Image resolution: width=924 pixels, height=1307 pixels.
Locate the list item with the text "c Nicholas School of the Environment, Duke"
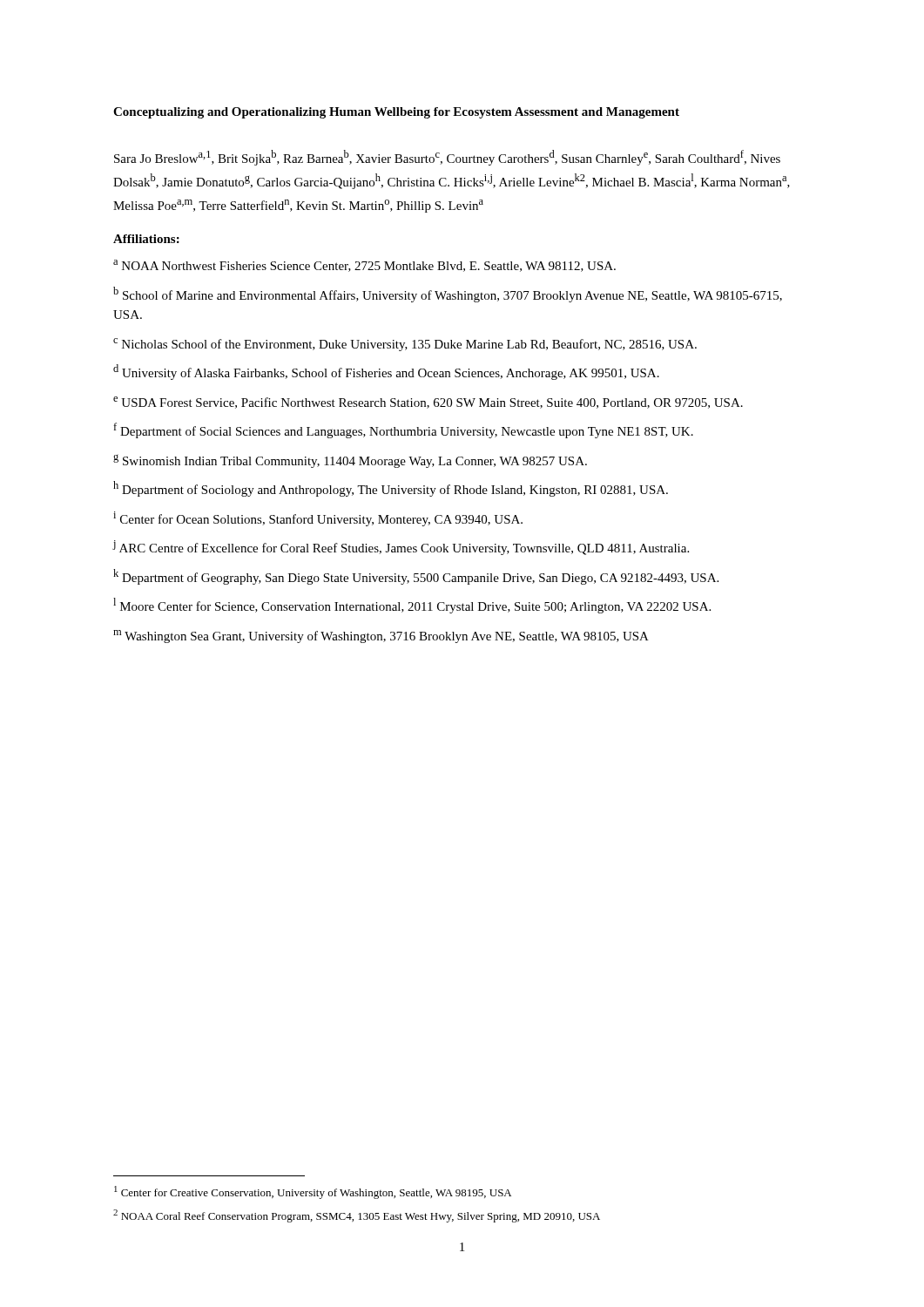point(405,342)
